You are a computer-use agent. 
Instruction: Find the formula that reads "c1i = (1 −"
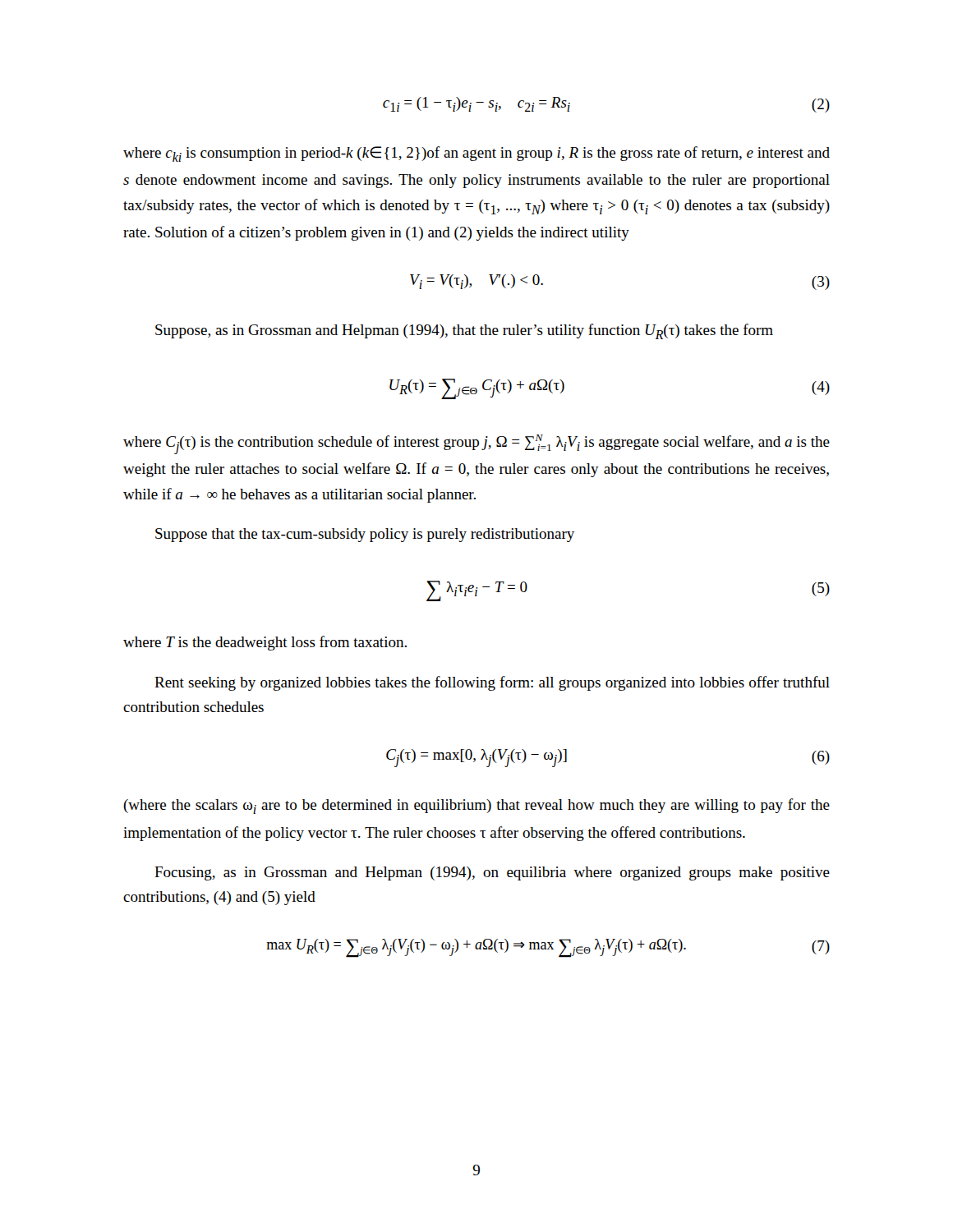click(x=449, y=105)
